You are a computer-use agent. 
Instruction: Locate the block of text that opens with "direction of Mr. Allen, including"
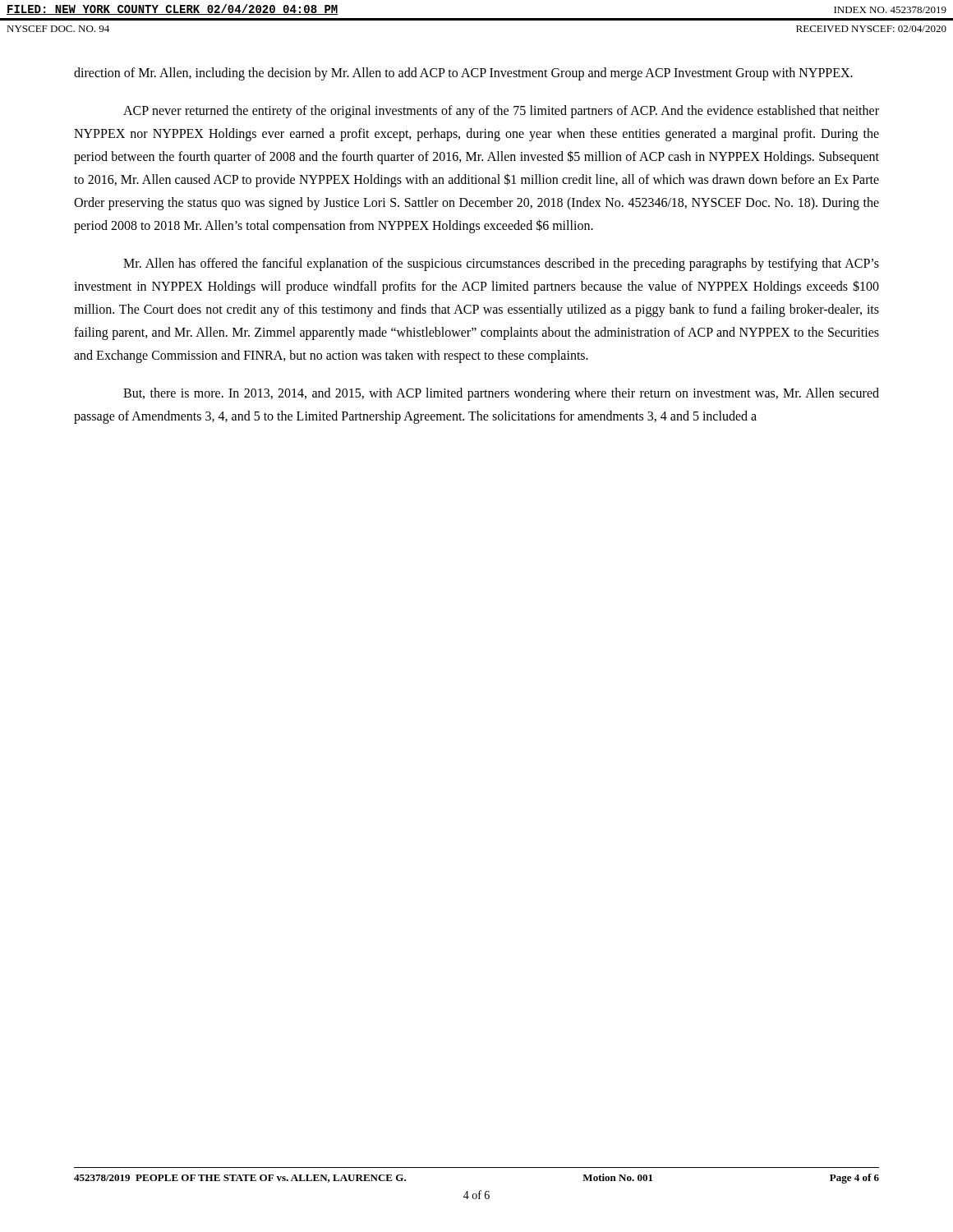click(x=464, y=73)
